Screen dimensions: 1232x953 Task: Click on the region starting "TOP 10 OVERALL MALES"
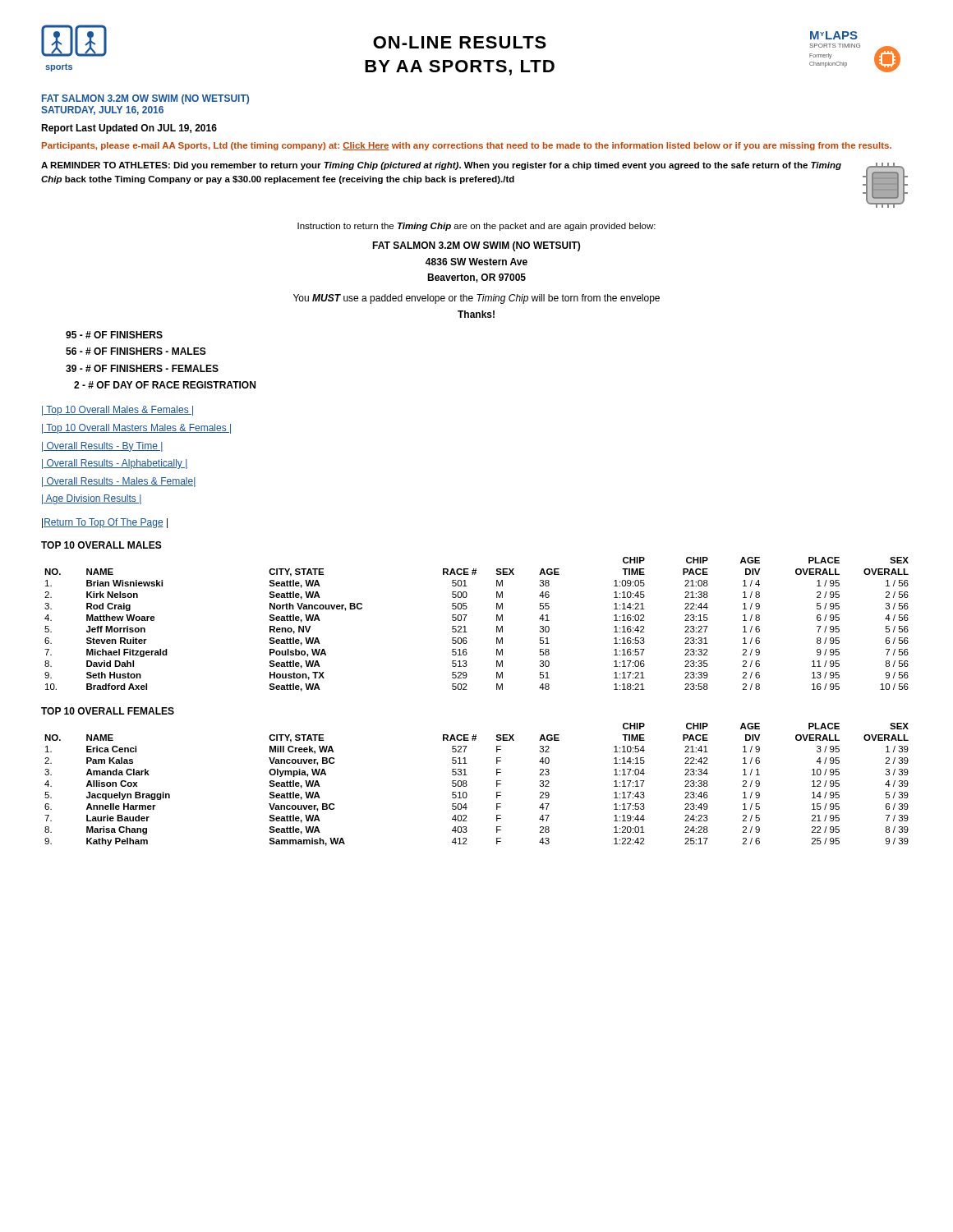coord(101,545)
